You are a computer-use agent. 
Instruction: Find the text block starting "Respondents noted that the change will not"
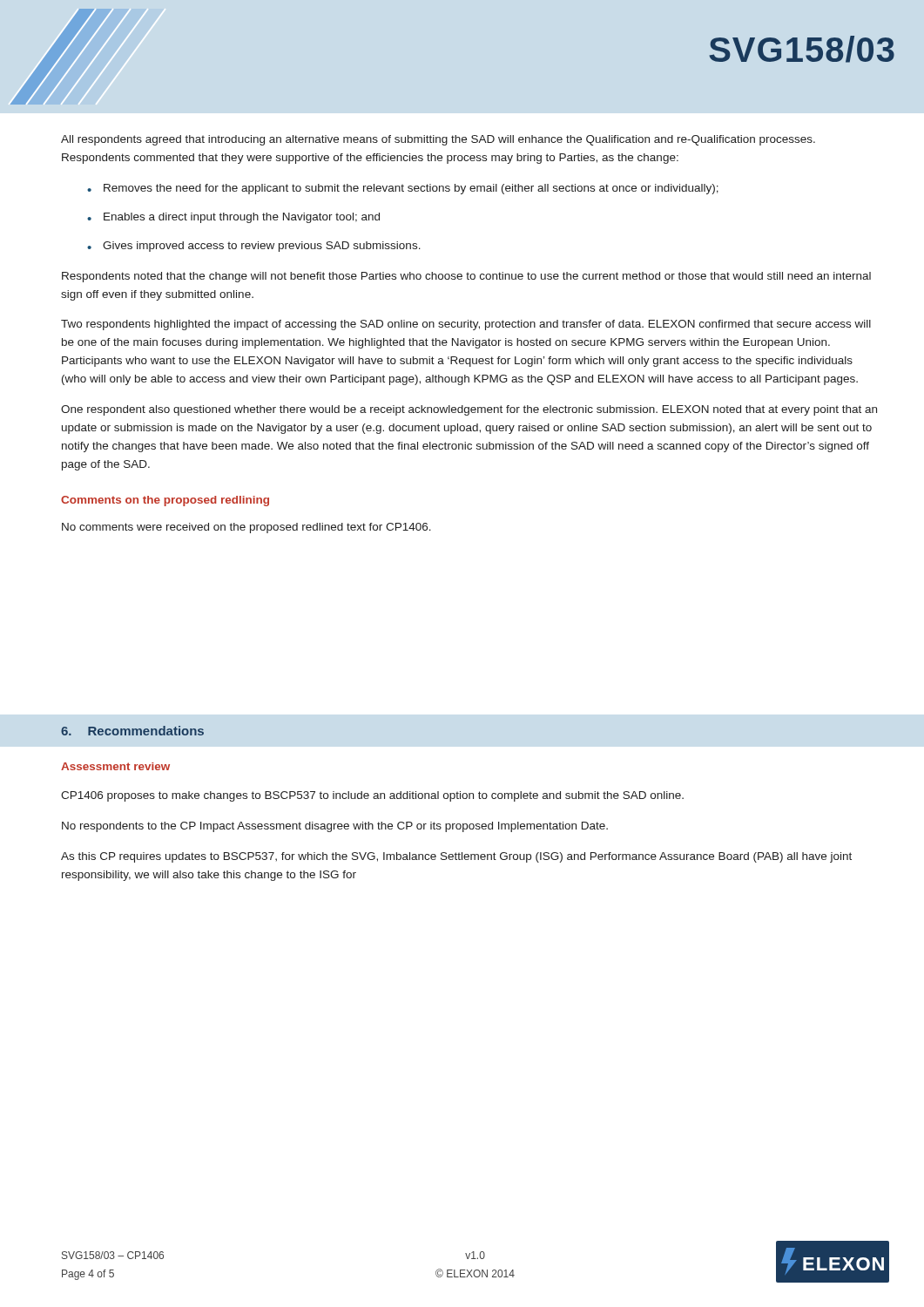pyautogui.click(x=466, y=285)
